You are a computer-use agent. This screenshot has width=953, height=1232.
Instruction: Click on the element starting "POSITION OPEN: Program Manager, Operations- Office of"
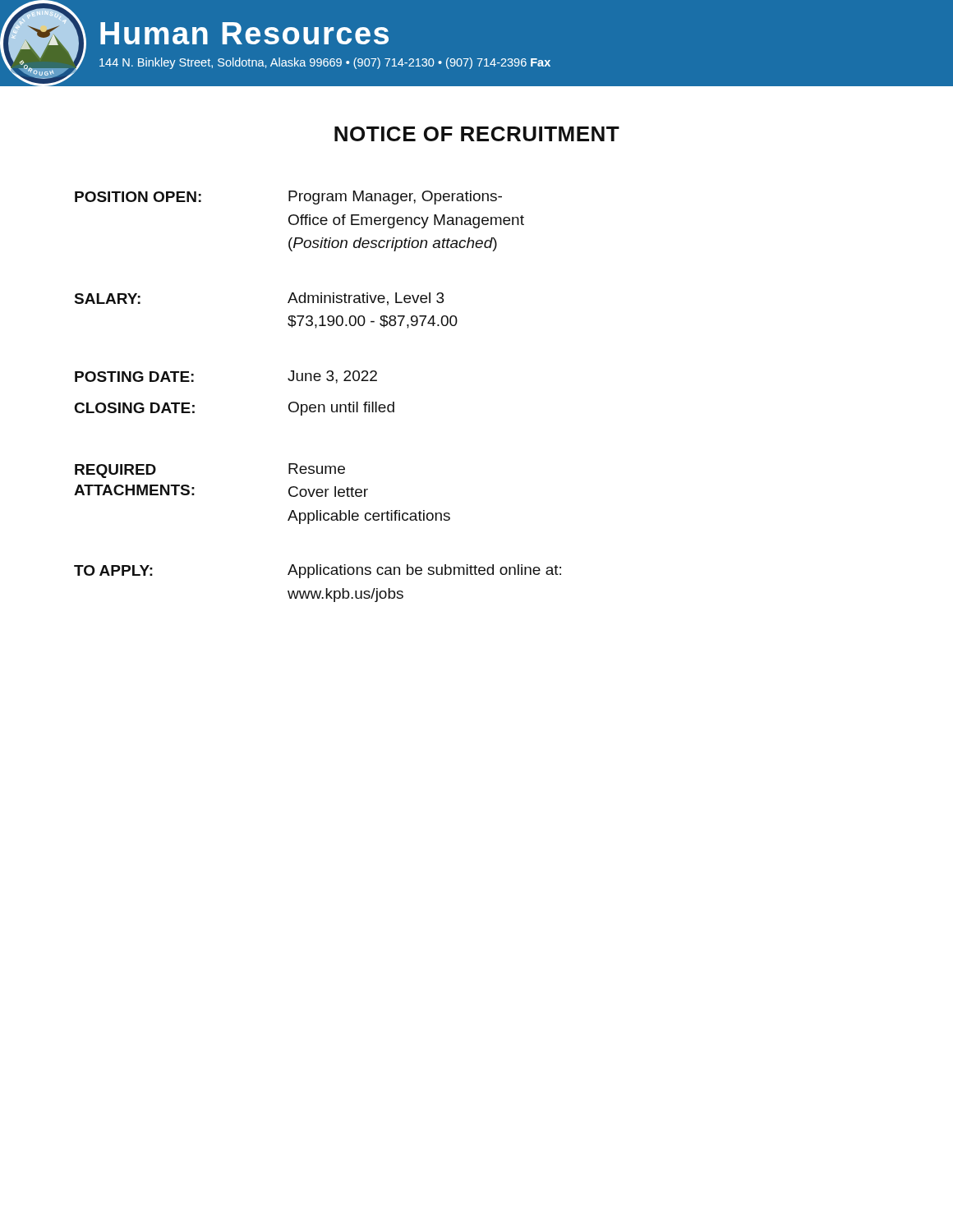tap(476, 220)
